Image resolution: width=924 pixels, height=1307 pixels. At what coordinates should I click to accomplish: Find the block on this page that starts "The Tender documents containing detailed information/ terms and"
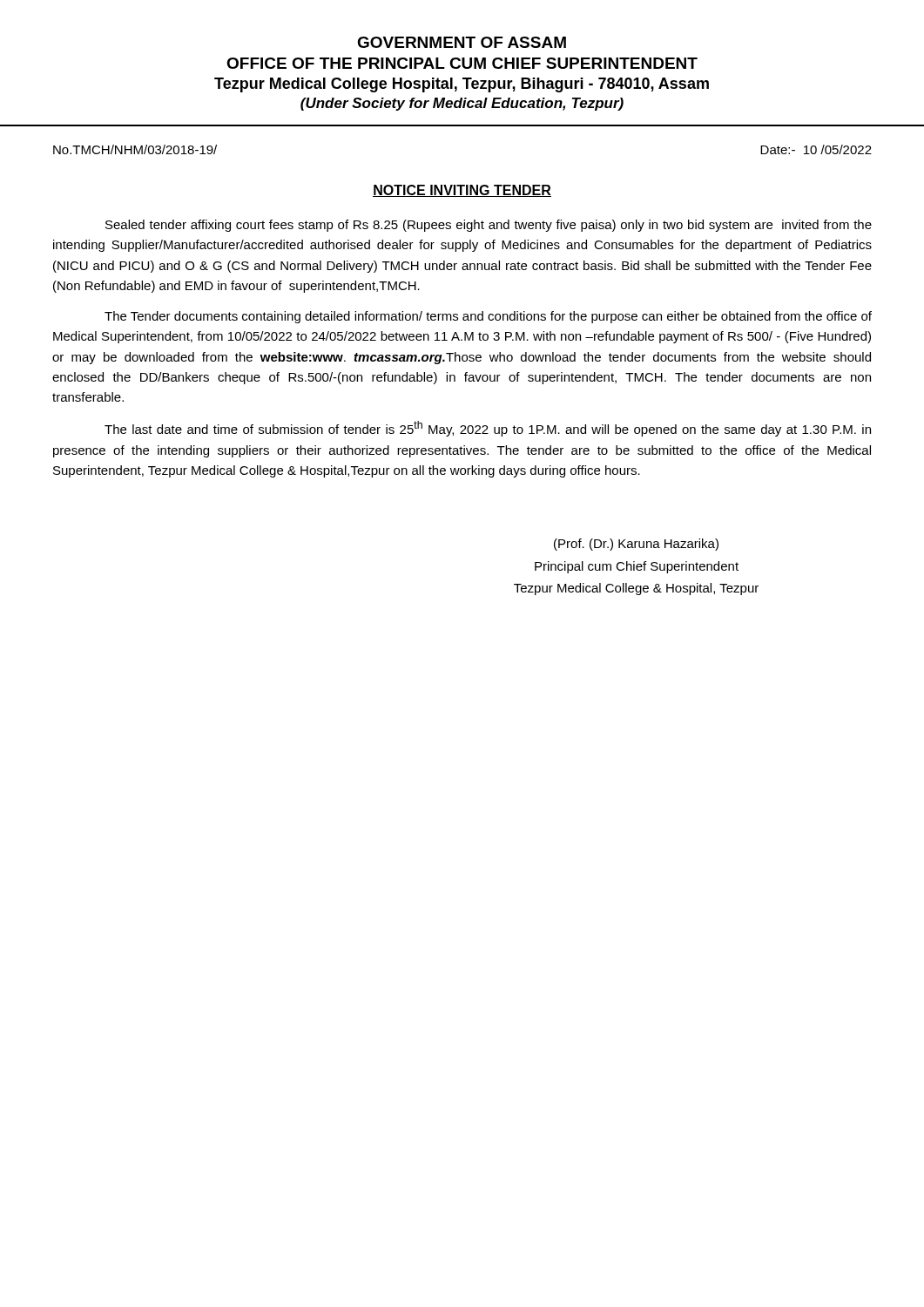click(462, 356)
